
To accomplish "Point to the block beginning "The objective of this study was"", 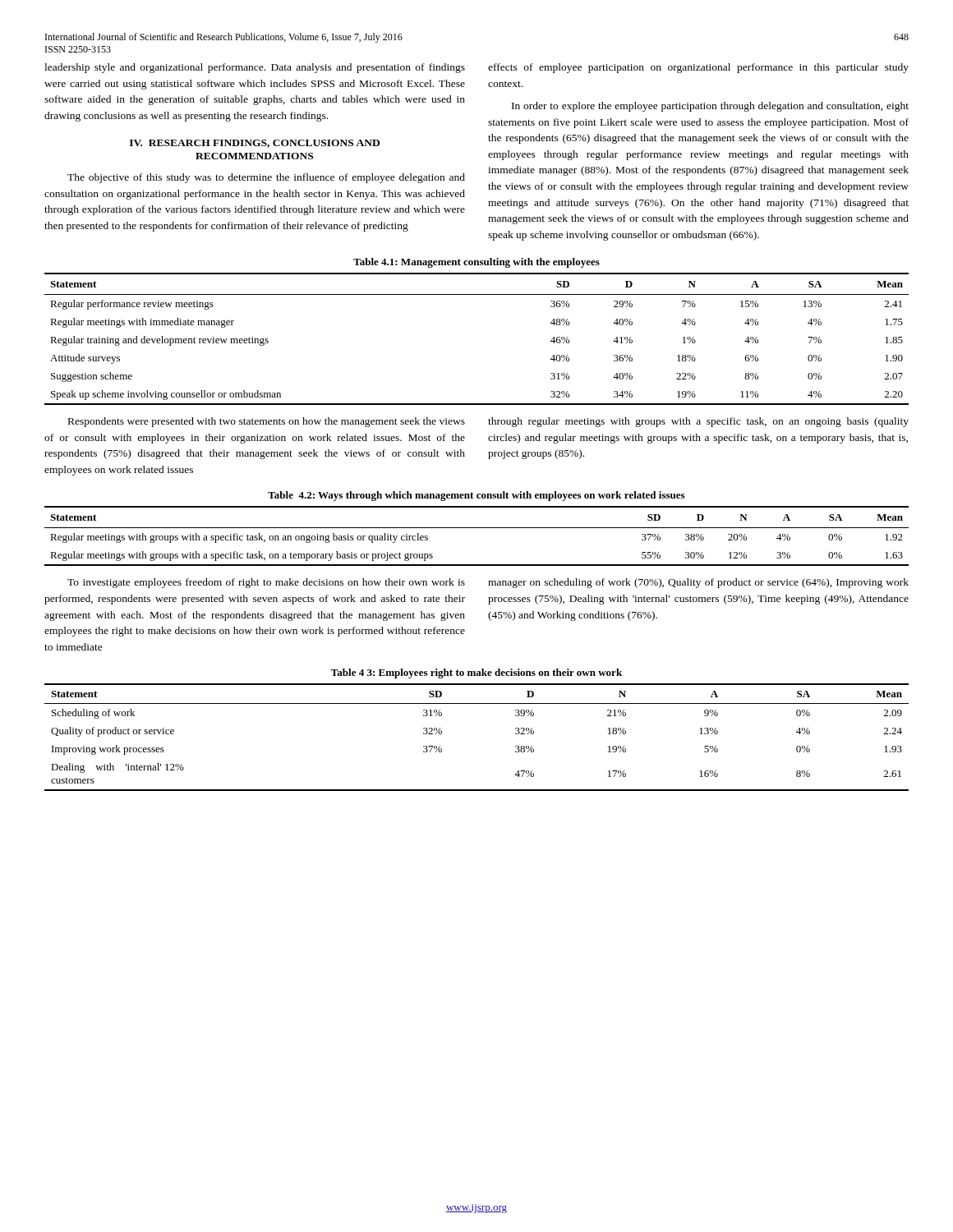I will coord(255,202).
